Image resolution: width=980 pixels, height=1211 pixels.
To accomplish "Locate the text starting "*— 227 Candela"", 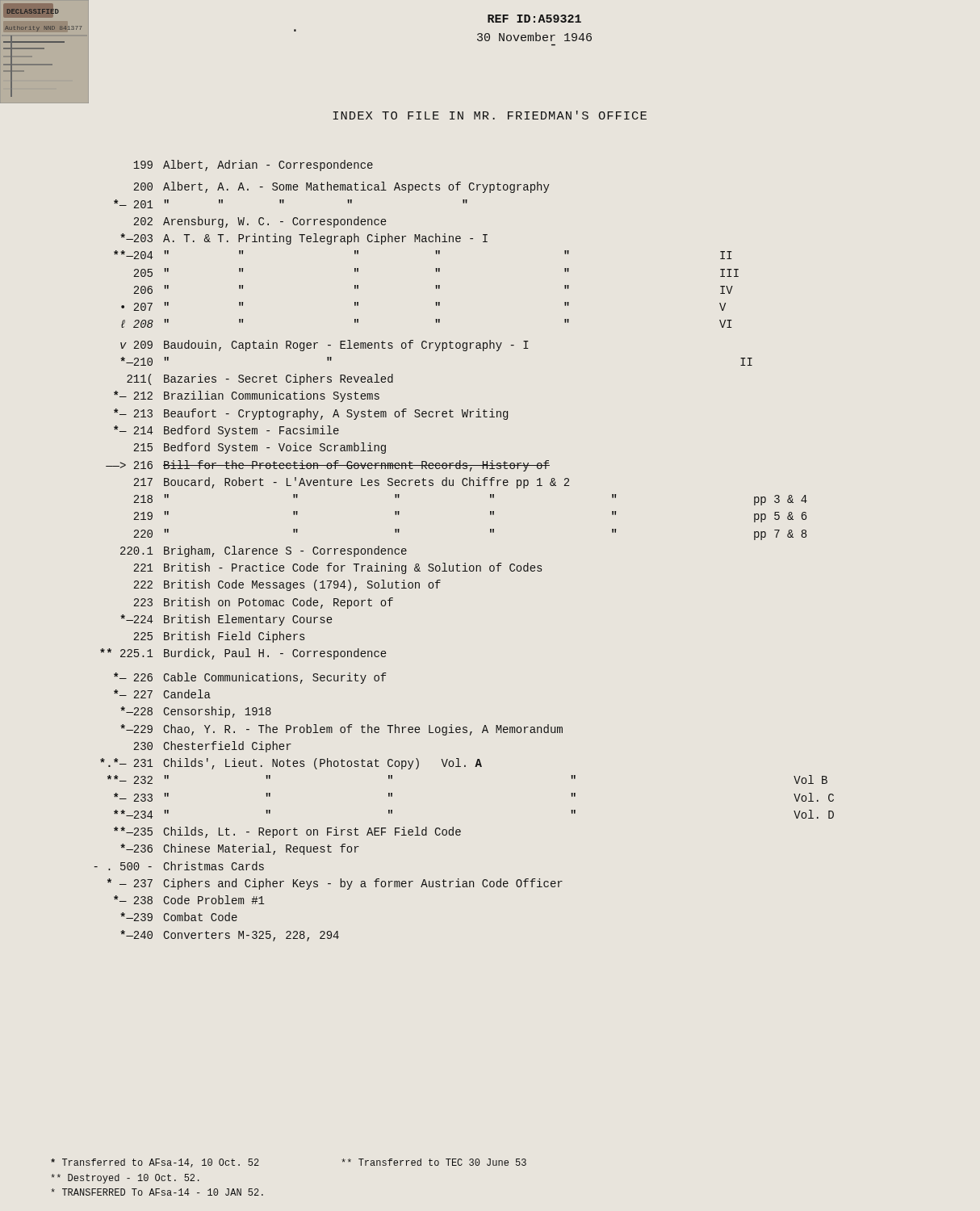I will [x=129, y=696].
